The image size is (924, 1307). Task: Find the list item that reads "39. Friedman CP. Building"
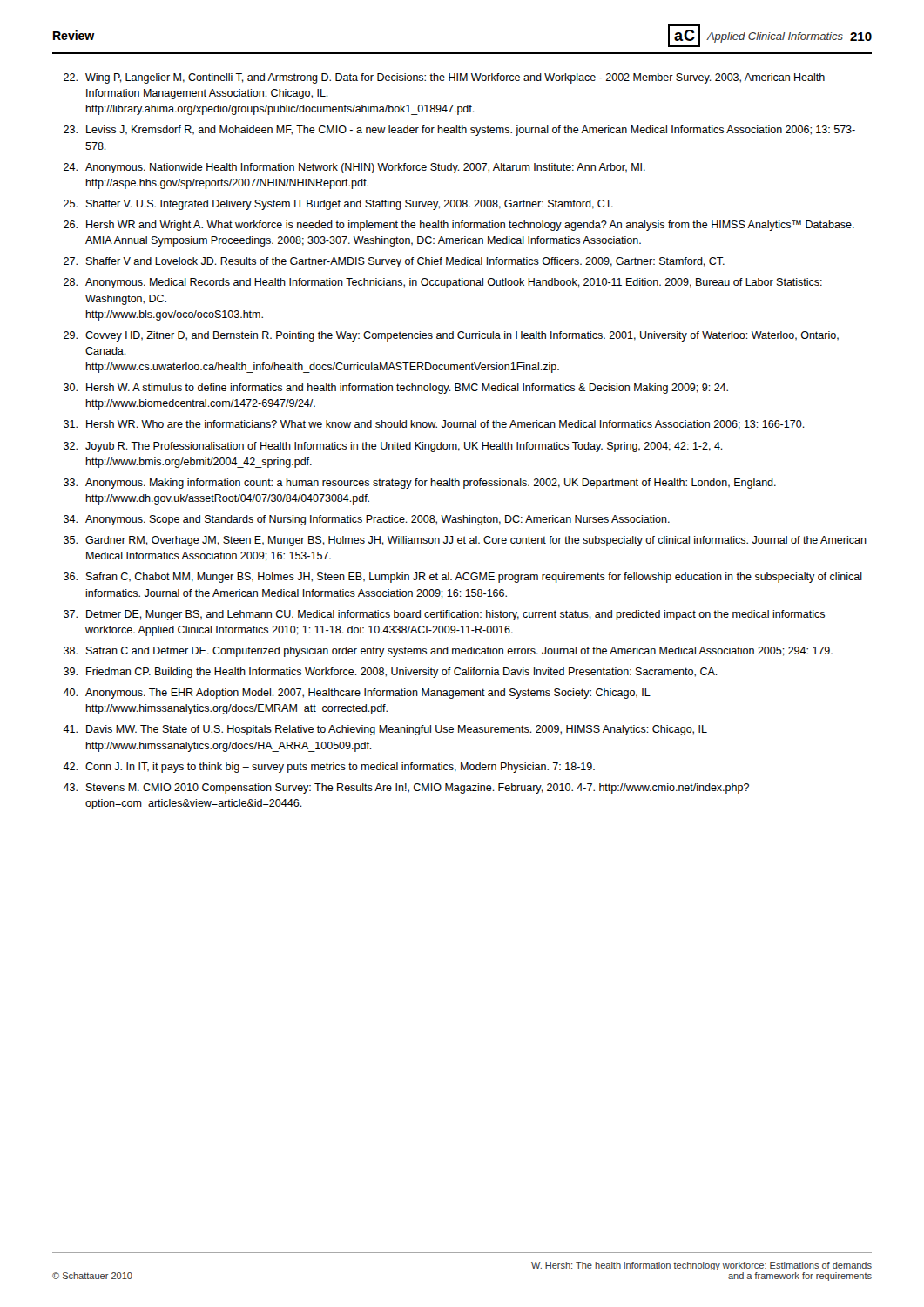click(x=462, y=672)
